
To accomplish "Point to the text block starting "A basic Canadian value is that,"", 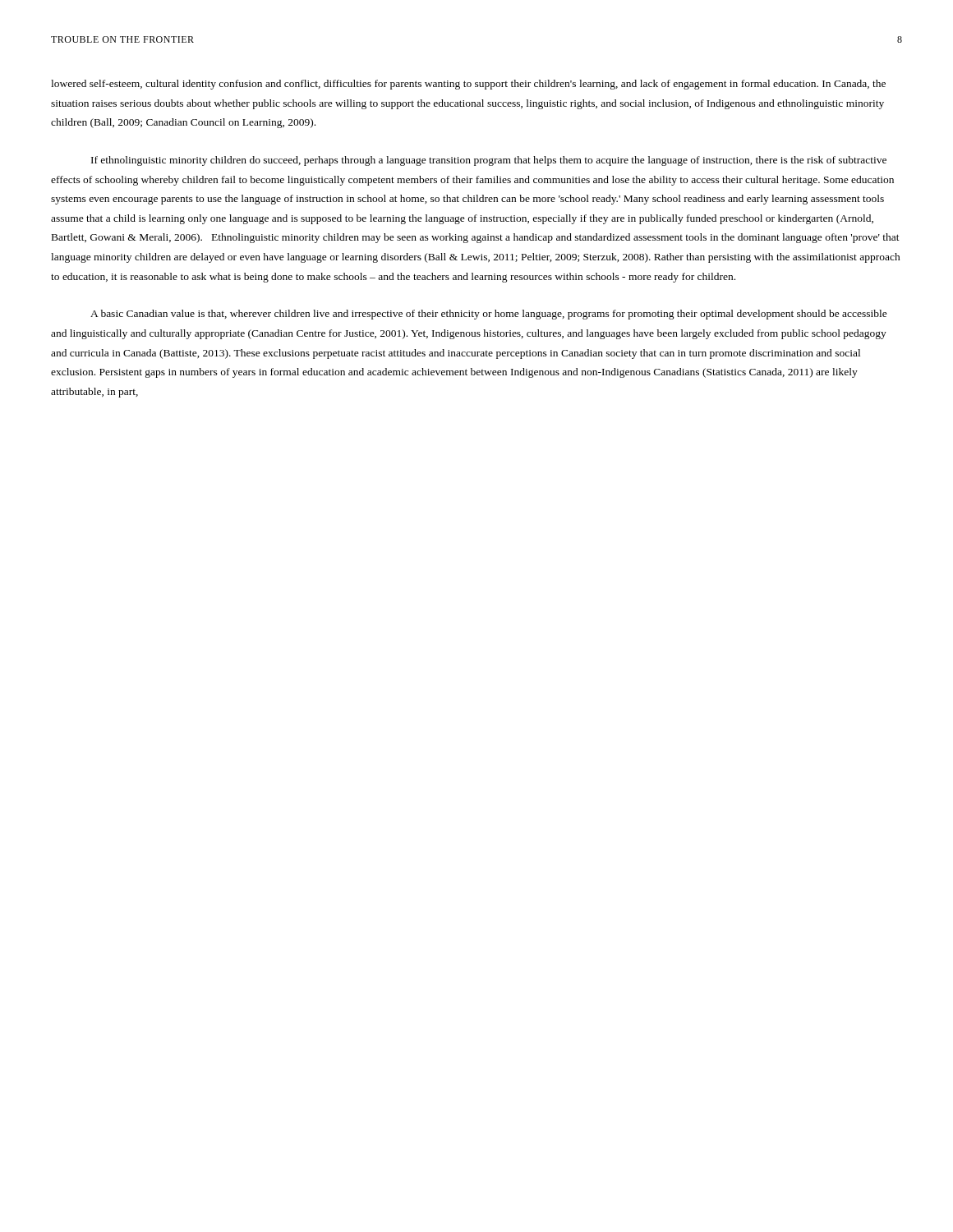I will tap(476, 353).
